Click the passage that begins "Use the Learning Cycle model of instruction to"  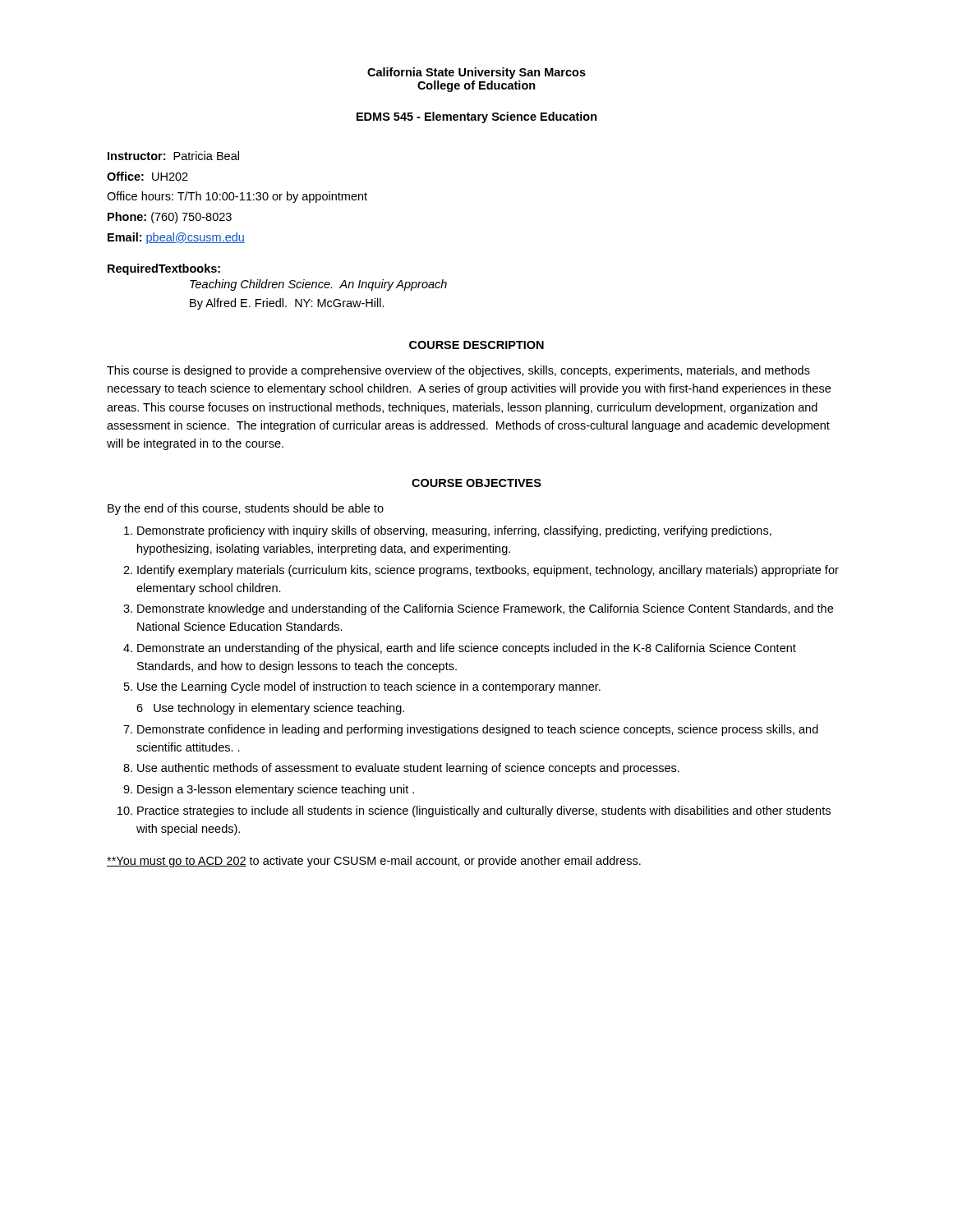click(x=369, y=687)
